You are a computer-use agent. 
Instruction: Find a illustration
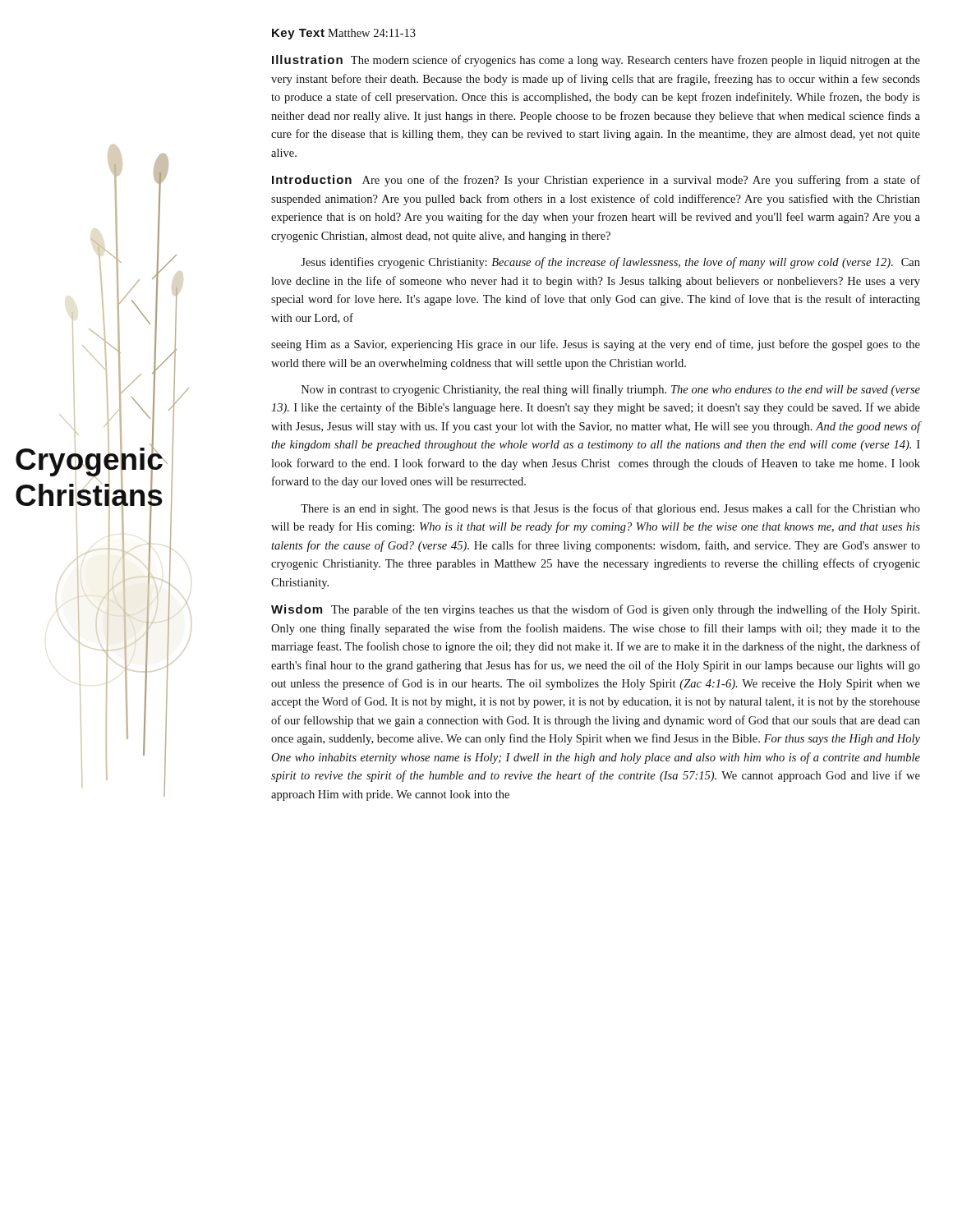[127, 616]
